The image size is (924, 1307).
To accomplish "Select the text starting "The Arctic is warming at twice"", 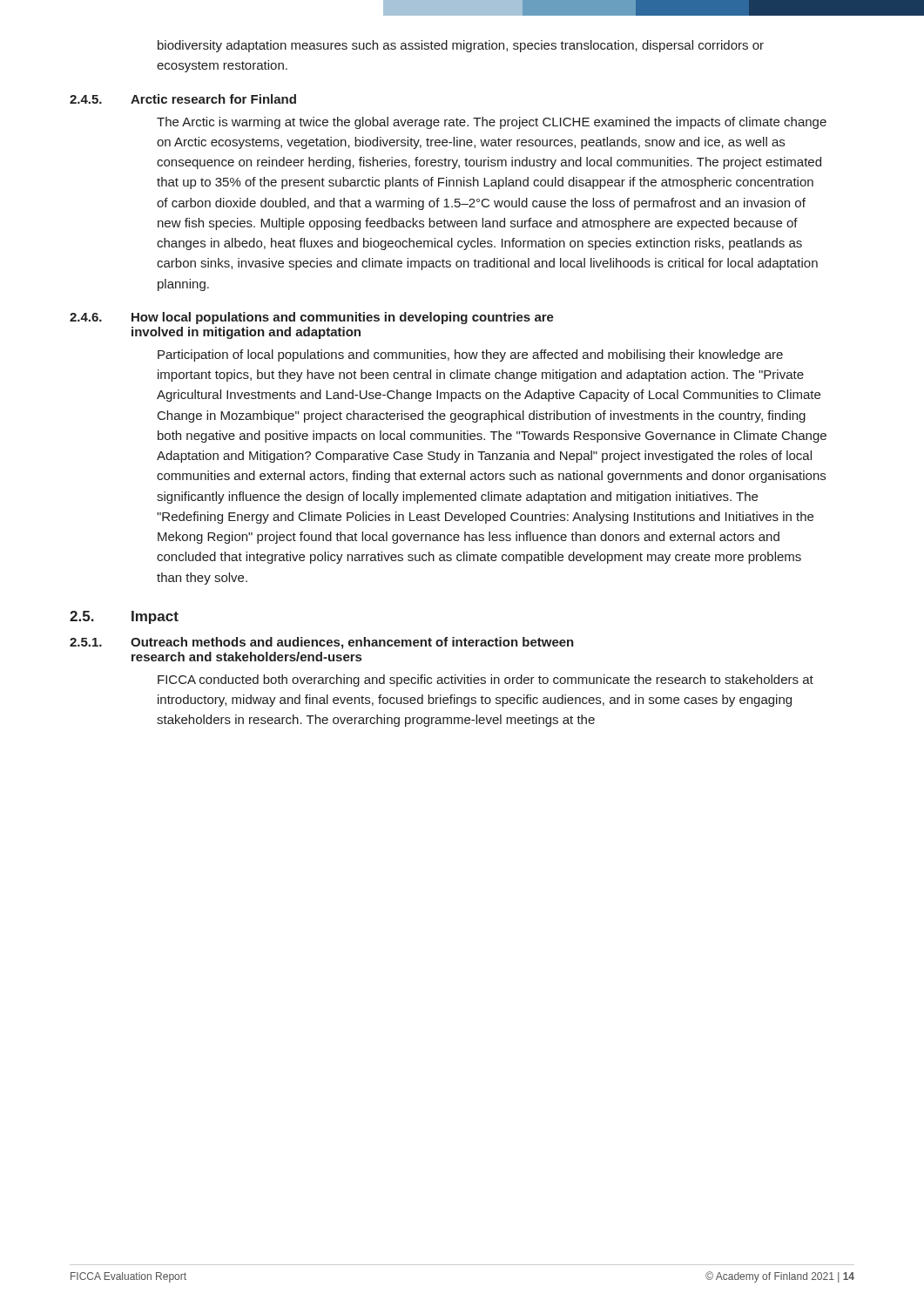I will coord(492,202).
